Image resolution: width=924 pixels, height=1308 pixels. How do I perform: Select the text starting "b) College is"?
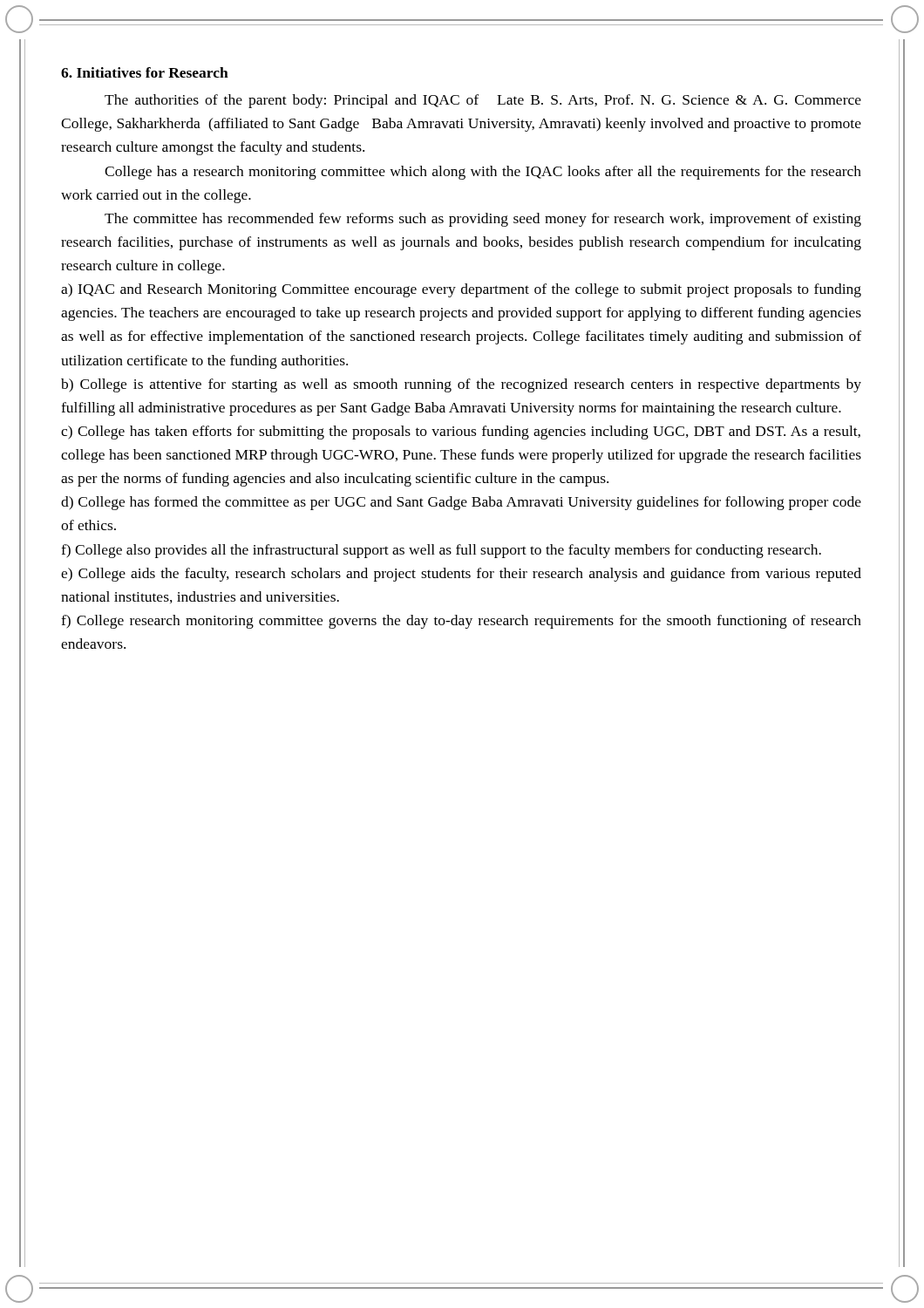pyautogui.click(x=461, y=395)
